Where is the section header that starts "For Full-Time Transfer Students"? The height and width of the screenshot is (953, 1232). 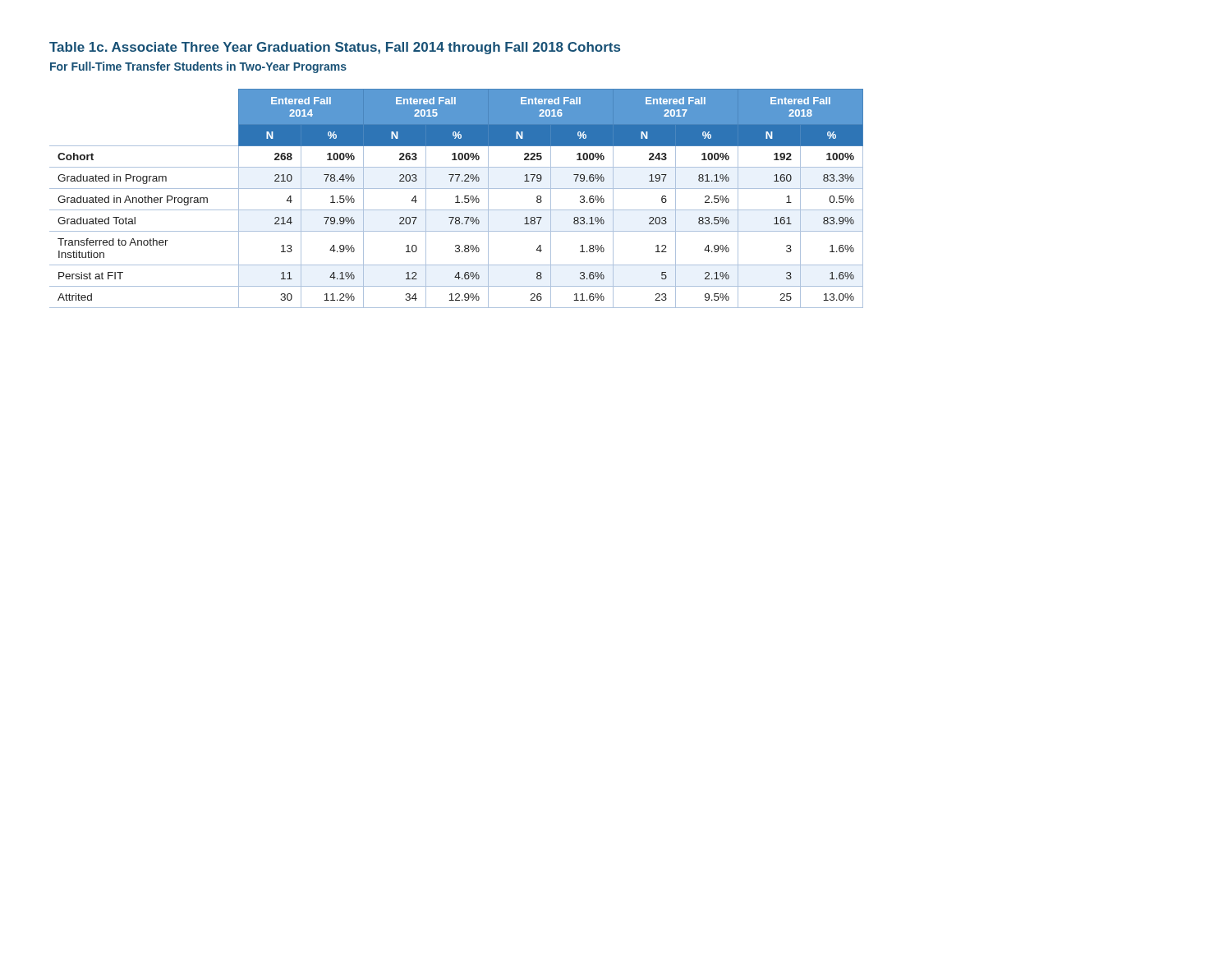coord(198,67)
